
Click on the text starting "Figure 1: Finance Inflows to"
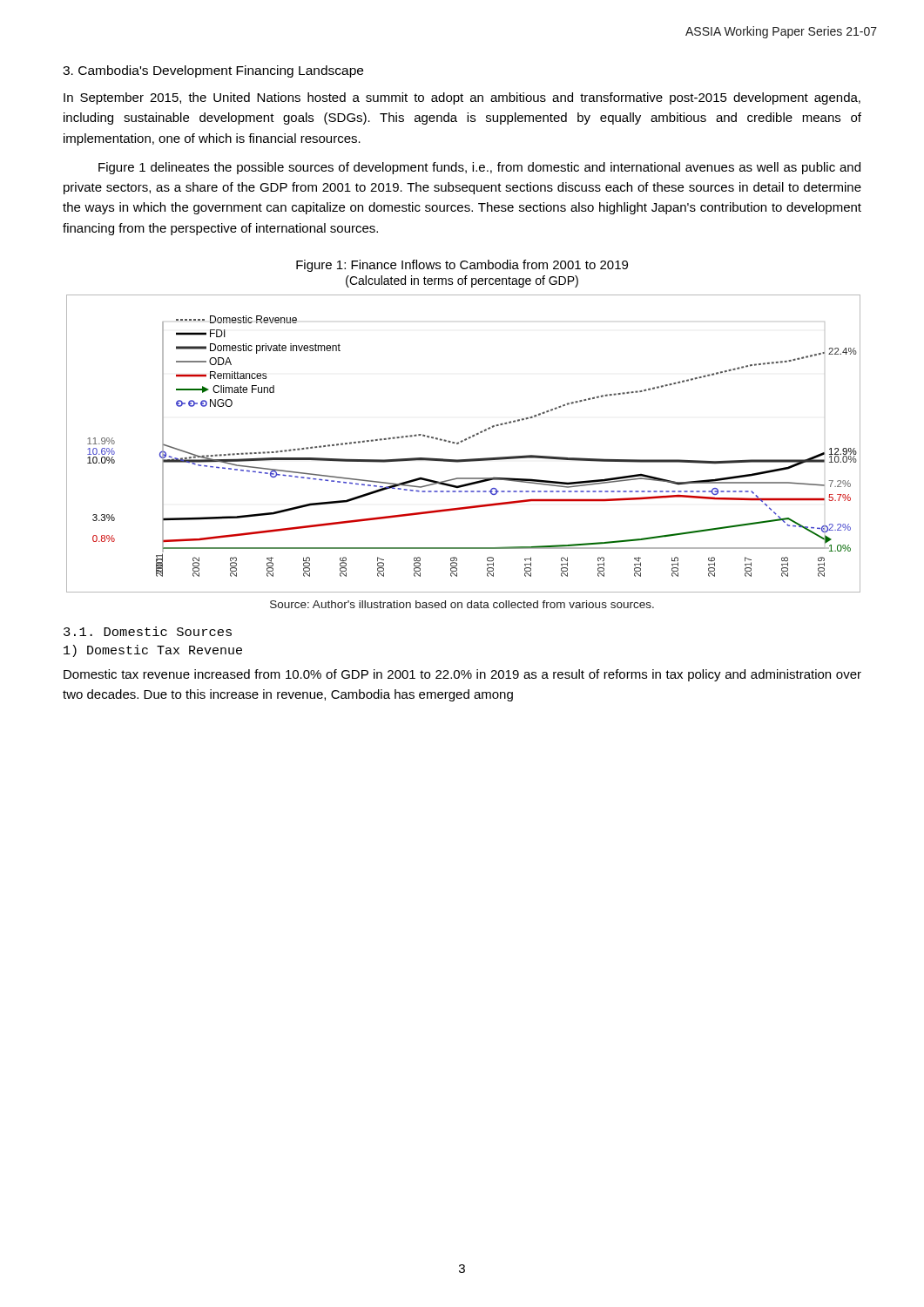[462, 264]
